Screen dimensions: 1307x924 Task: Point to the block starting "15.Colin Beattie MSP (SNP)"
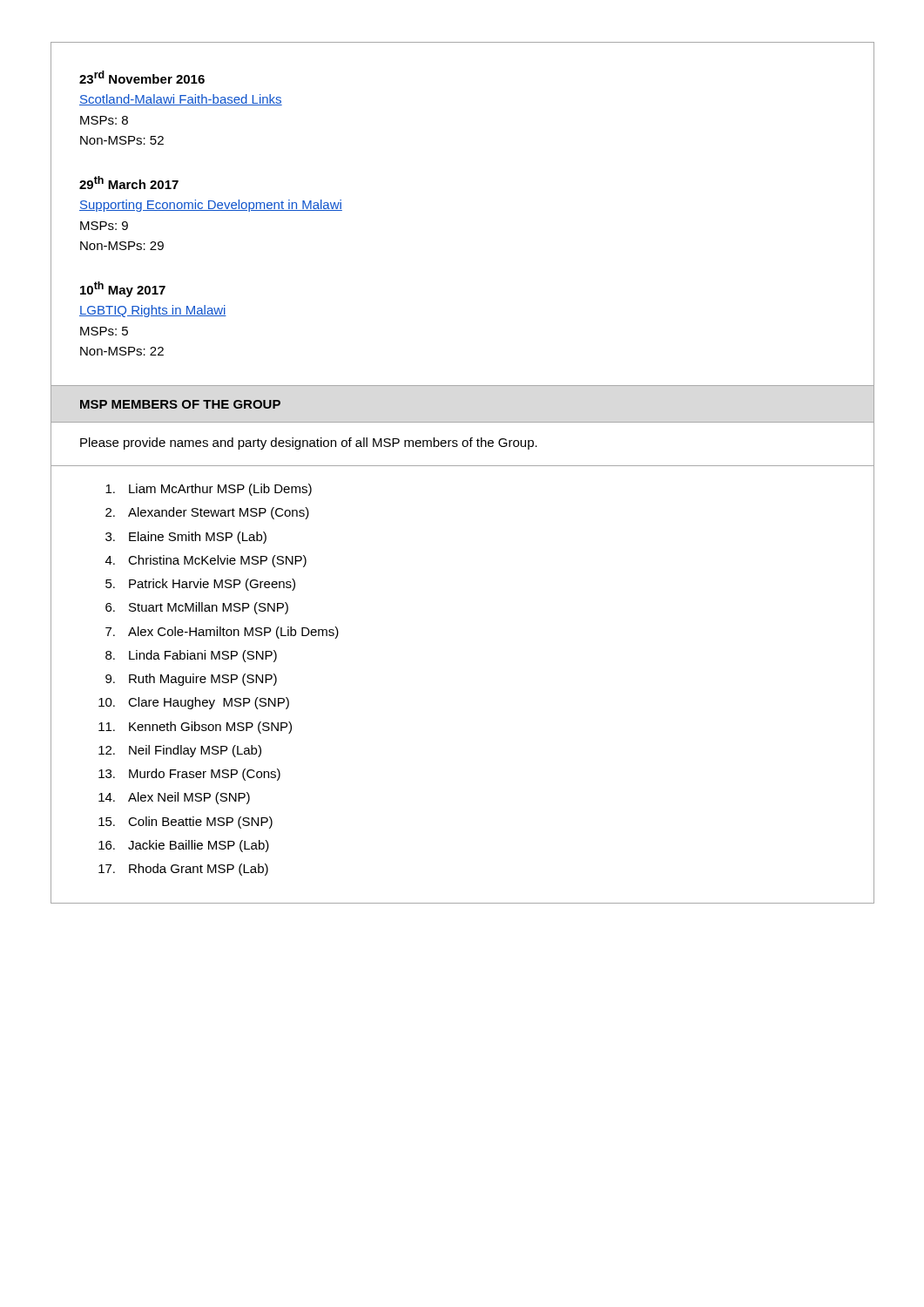[176, 821]
